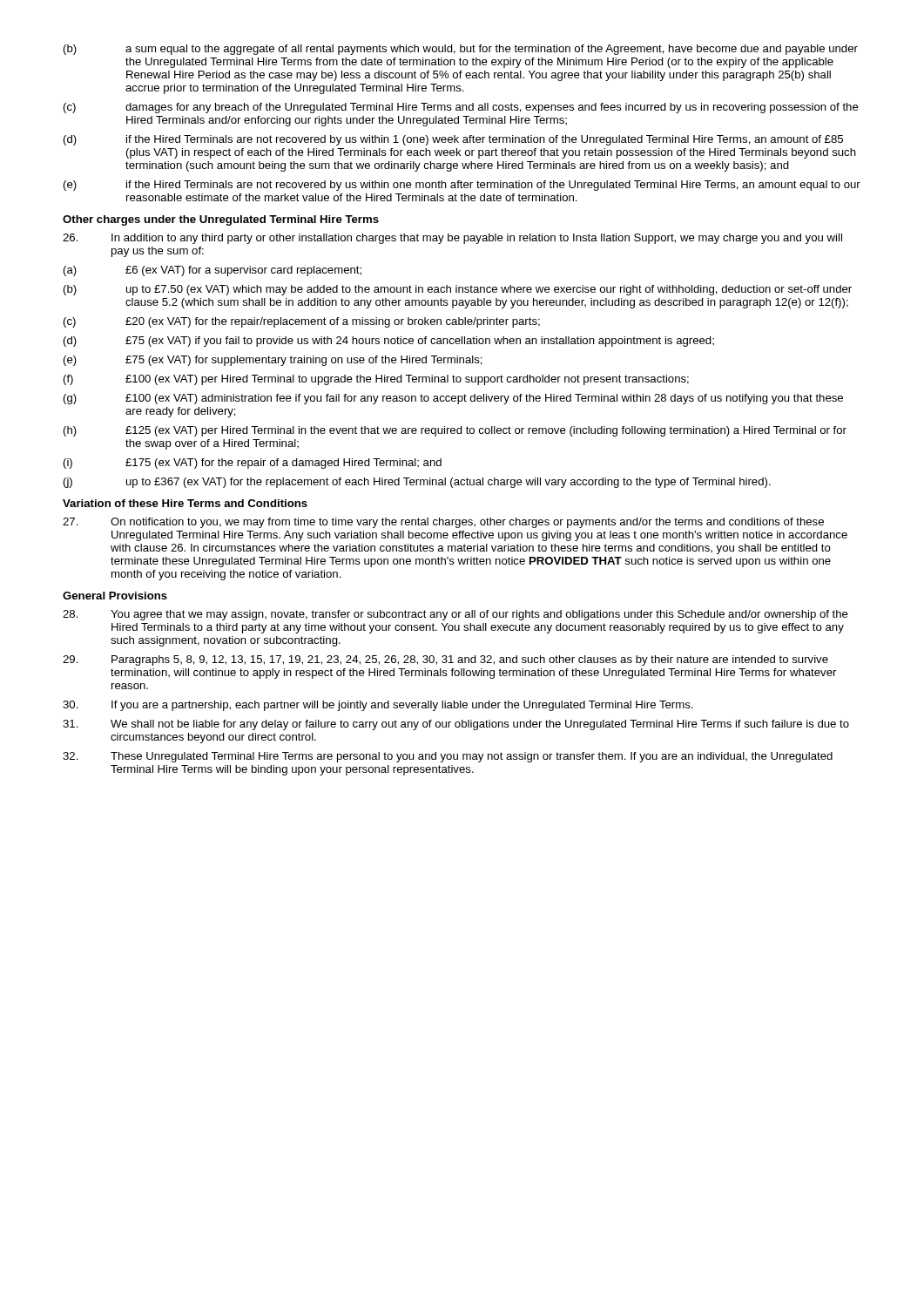Find the text block that reads "(d) if the"
Viewport: 924px width, 1307px height.
[462, 152]
